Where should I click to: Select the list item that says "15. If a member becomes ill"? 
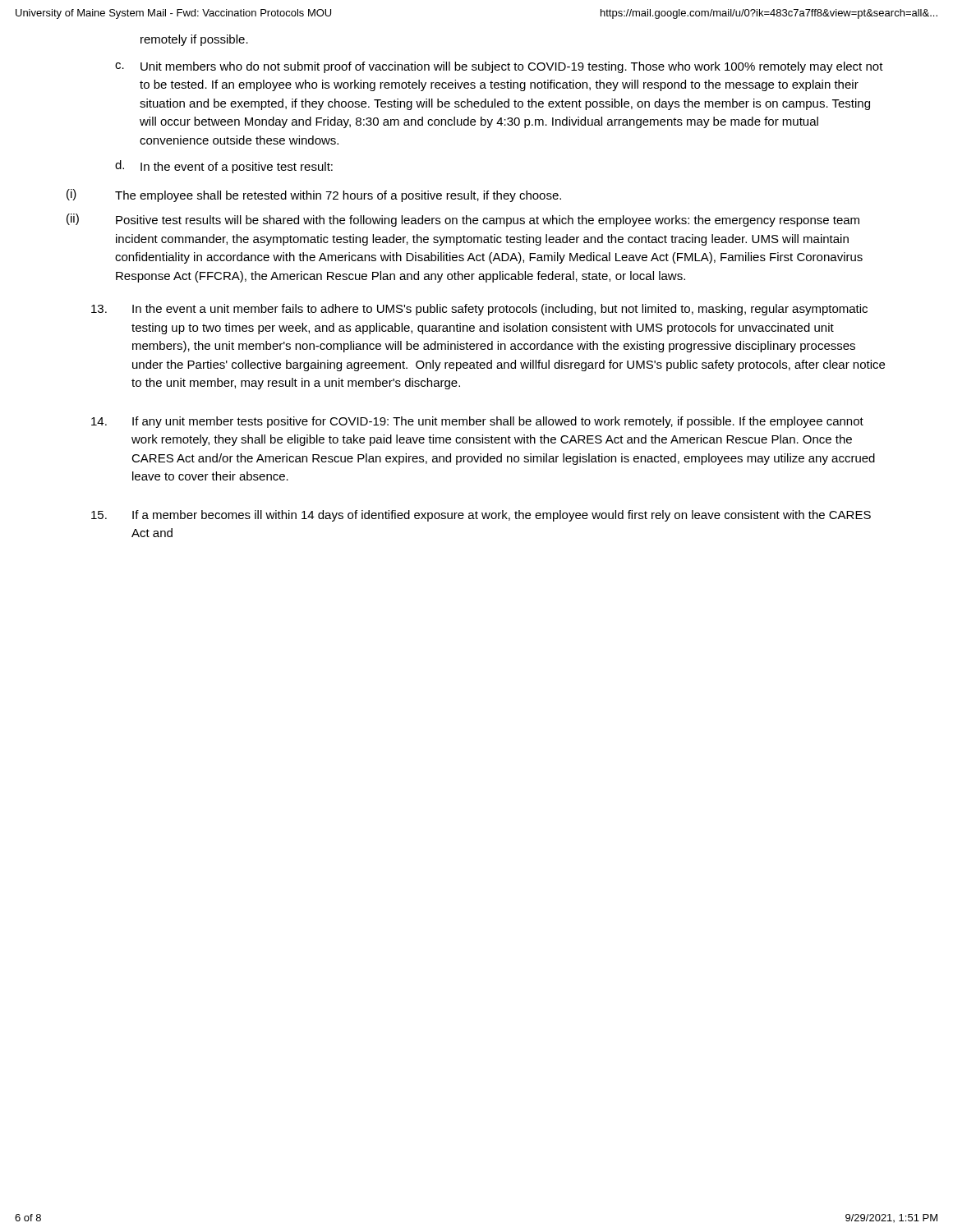(489, 524)
